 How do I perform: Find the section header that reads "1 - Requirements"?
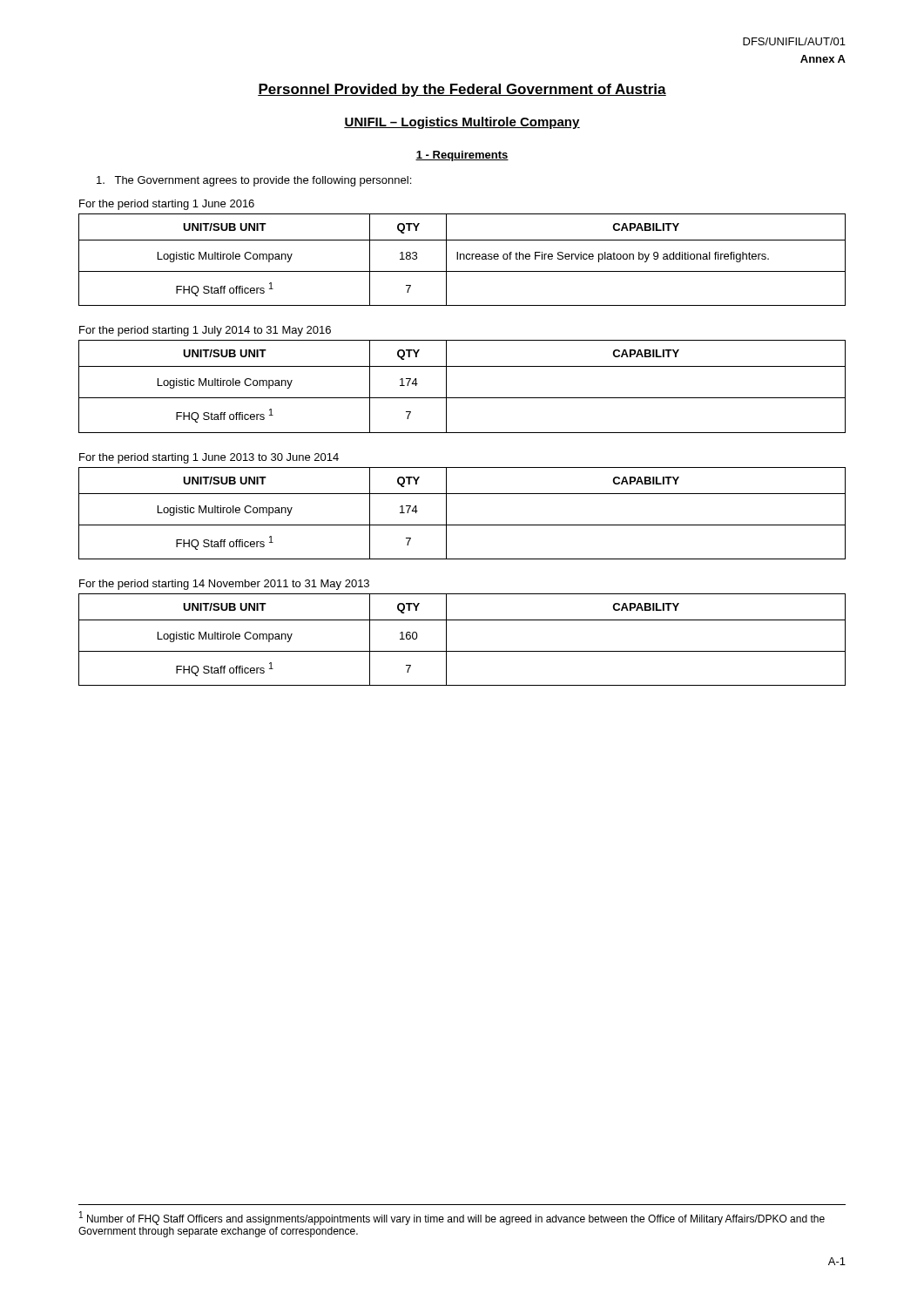tap(462, 155)
